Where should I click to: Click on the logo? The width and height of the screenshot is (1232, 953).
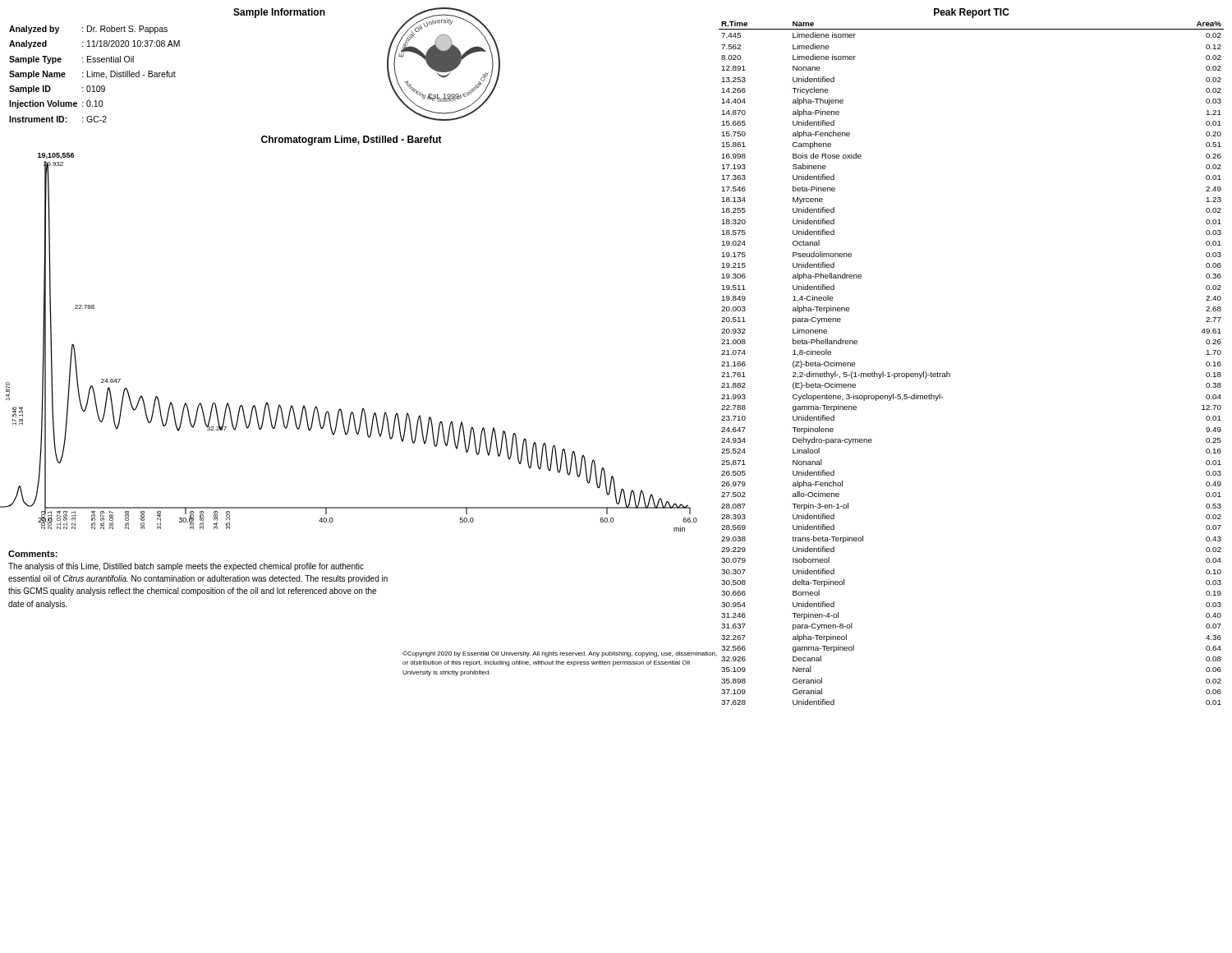pos(444,64)
